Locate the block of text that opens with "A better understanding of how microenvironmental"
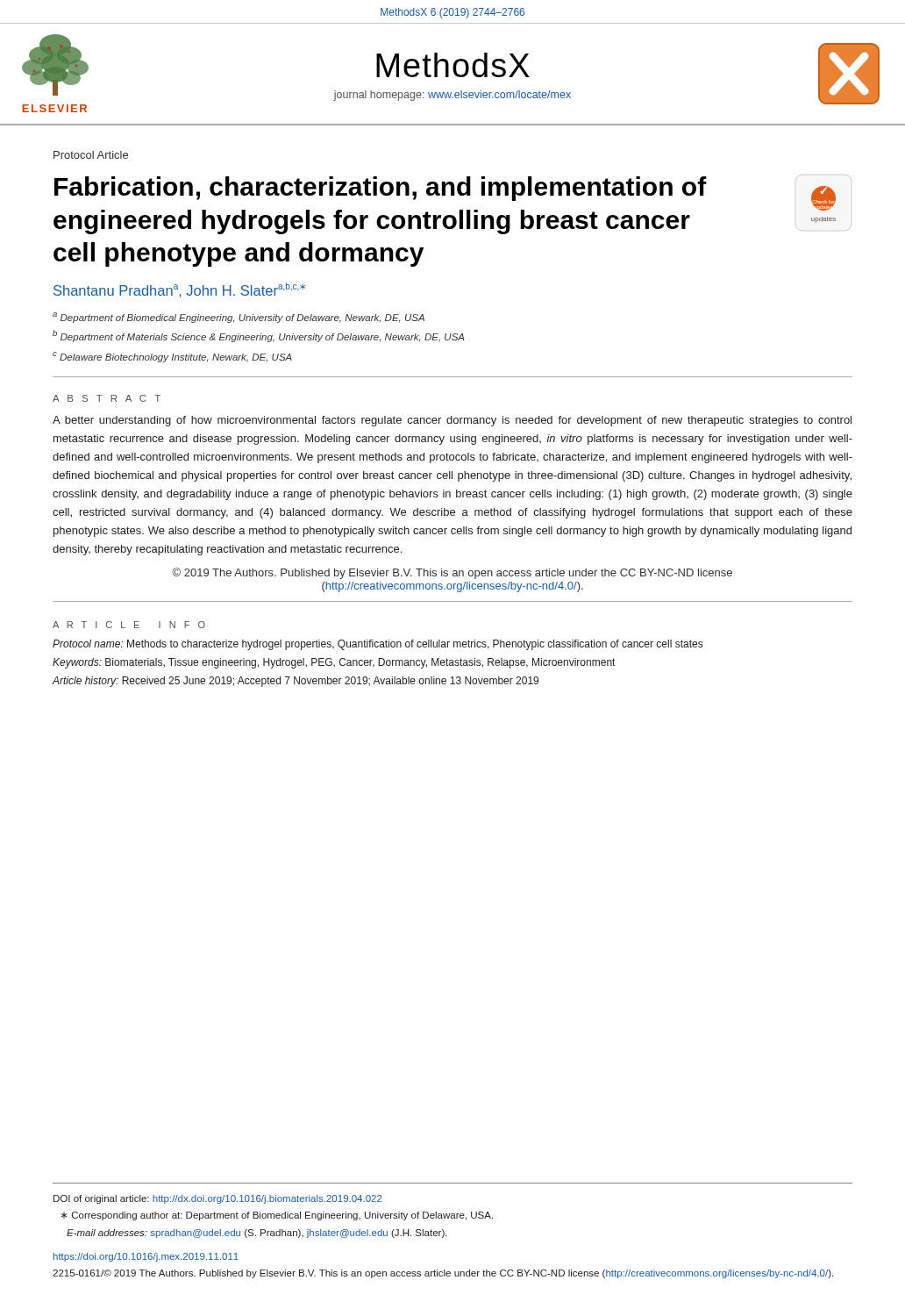The image size is (905, 1316). 452,485
